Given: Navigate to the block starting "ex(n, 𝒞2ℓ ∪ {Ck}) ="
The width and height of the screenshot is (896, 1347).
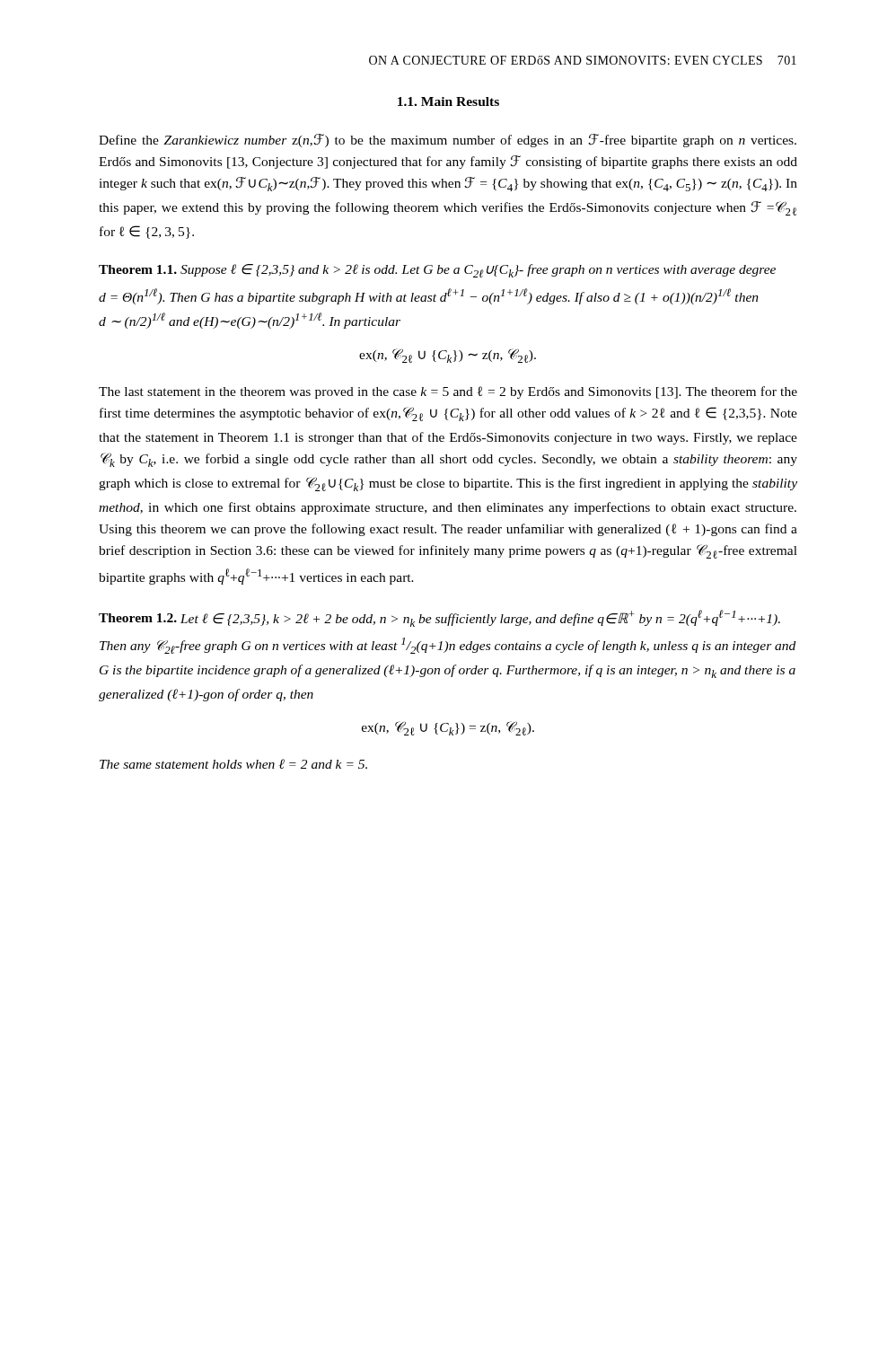Looking at the screenshot, I should (448, 729).
